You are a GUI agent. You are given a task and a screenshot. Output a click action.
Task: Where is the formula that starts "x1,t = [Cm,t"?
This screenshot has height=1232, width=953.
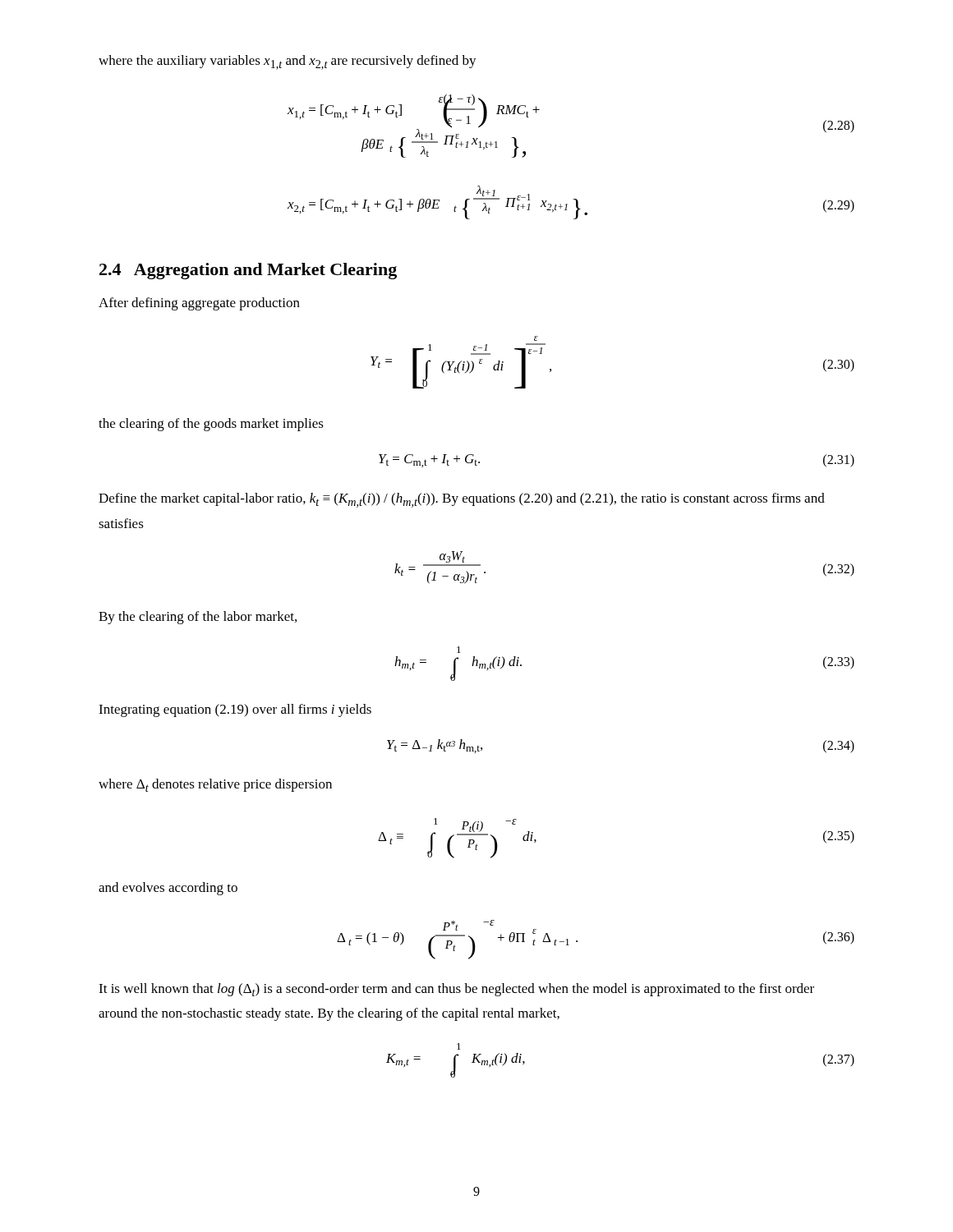559,126
